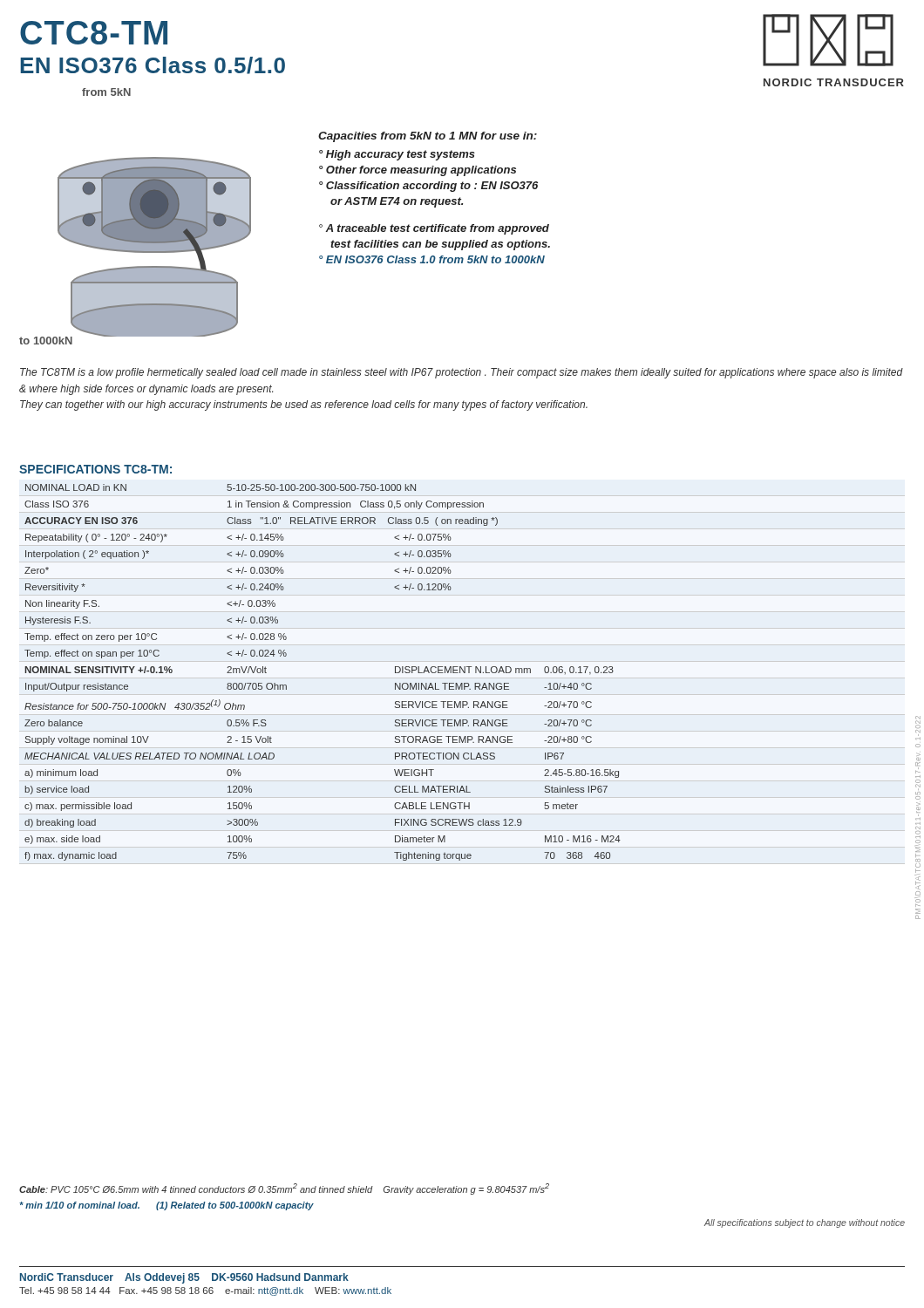Screen dimensions: 1308x924
Task: Locate the photo
Action: pos(163,216)
